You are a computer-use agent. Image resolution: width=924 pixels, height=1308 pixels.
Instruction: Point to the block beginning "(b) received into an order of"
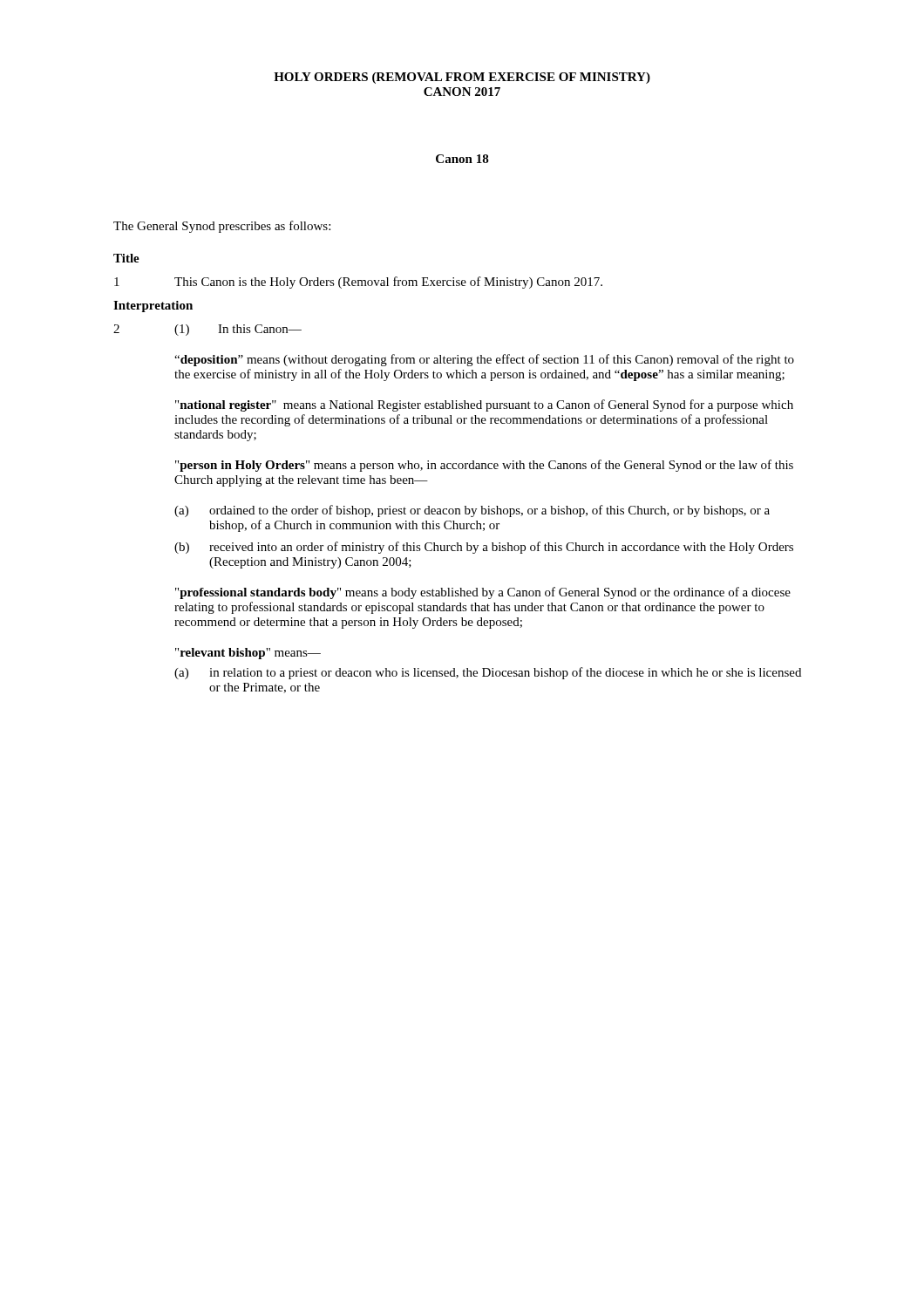tap(493, 555)
